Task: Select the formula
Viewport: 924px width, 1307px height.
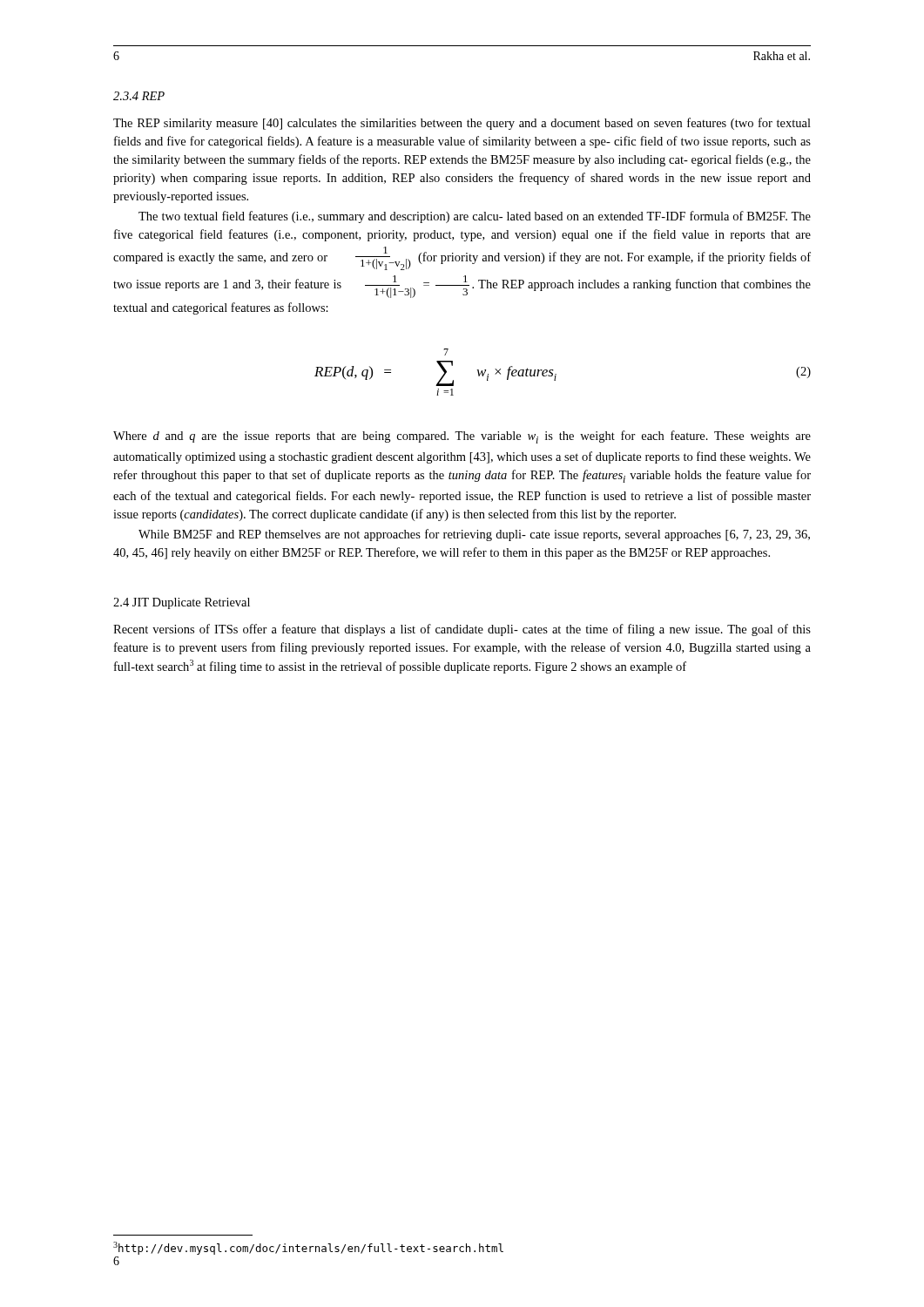Action: click(562, 372)
